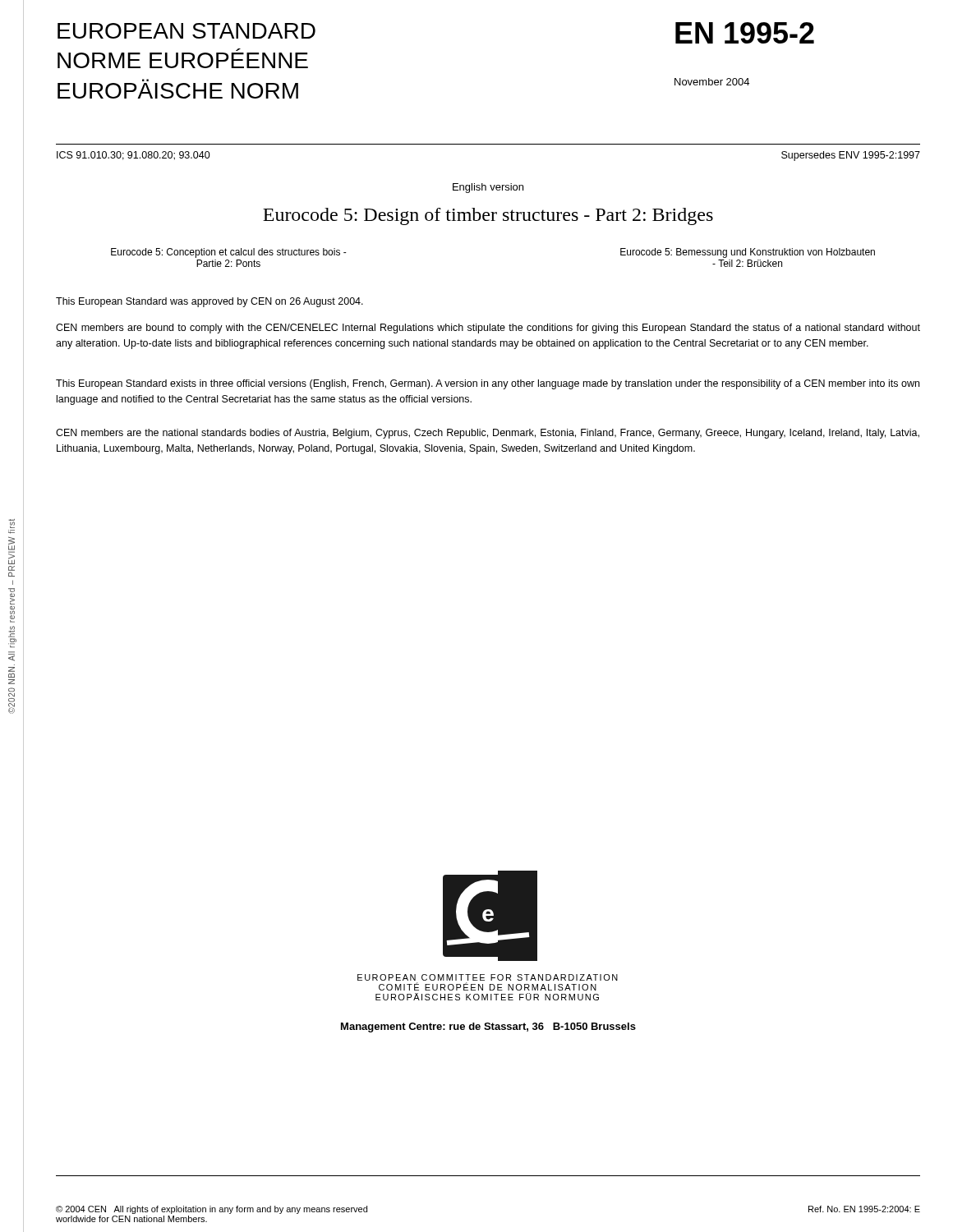Locate the block of text that opens with "This European Standard was approved"
This screenshot has height=1232, width=953.
[x=210, y=301]
